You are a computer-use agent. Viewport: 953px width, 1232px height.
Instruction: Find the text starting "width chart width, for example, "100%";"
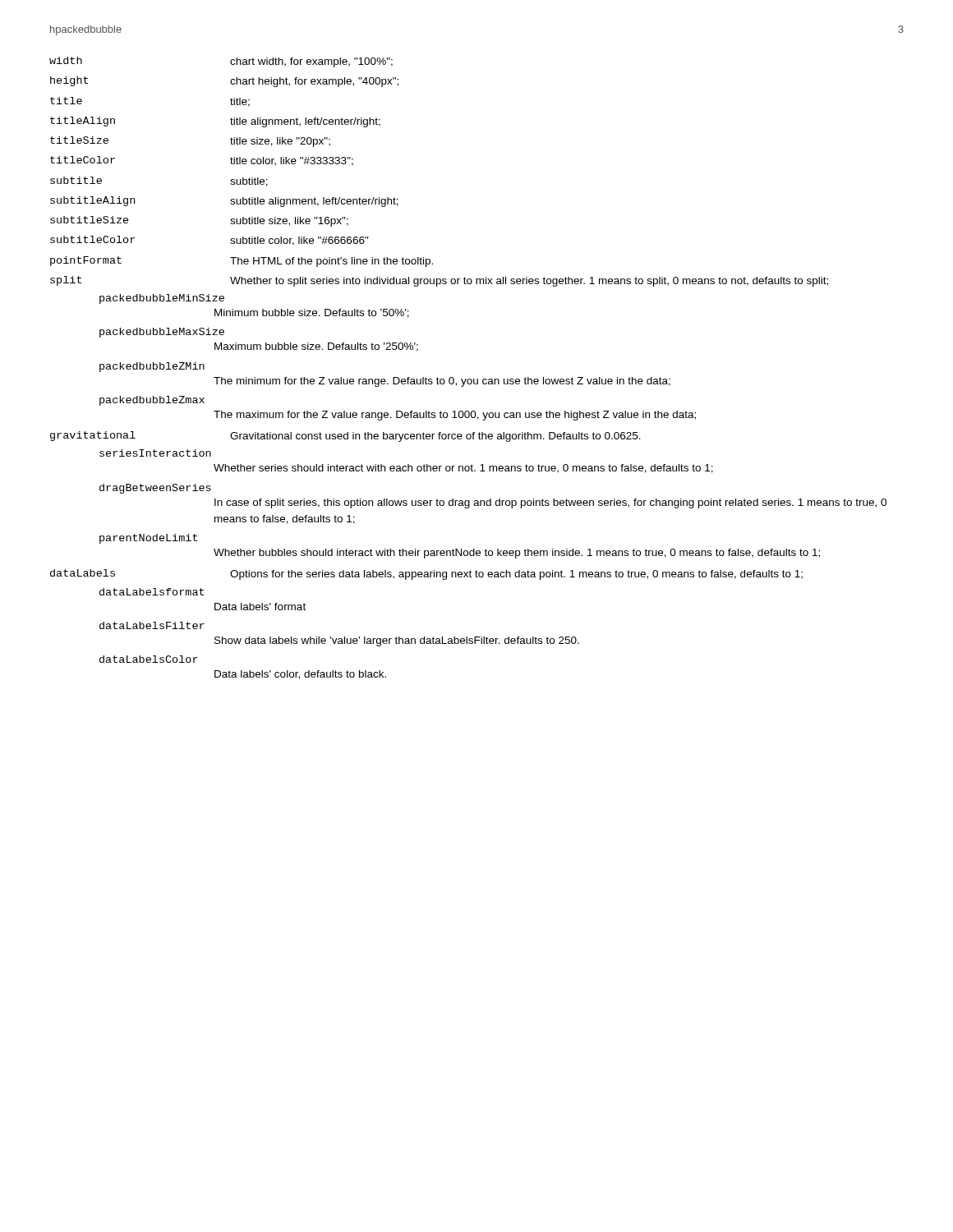[x=64, y=62]
